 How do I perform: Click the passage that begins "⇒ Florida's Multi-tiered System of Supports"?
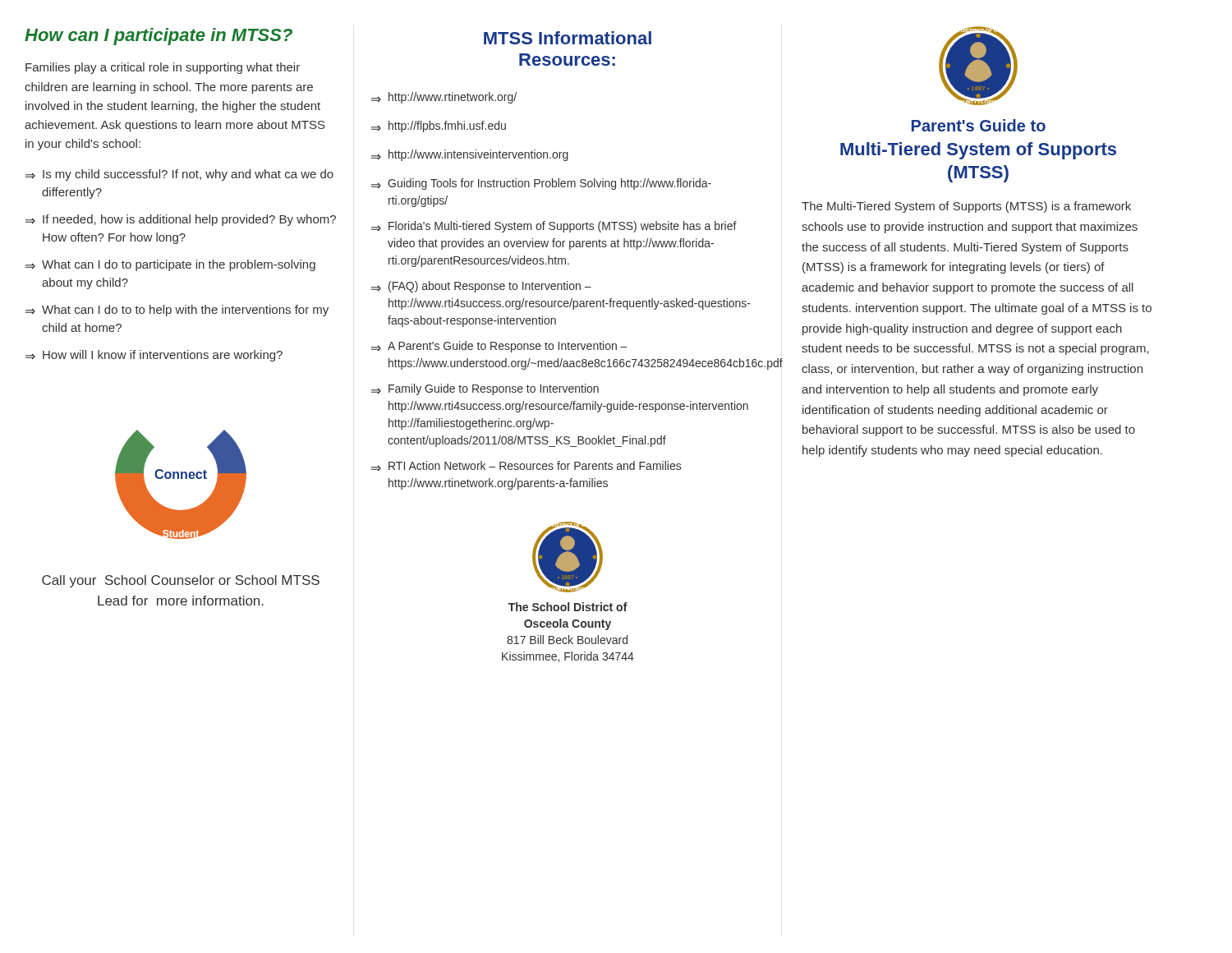(x=568, y=244)
